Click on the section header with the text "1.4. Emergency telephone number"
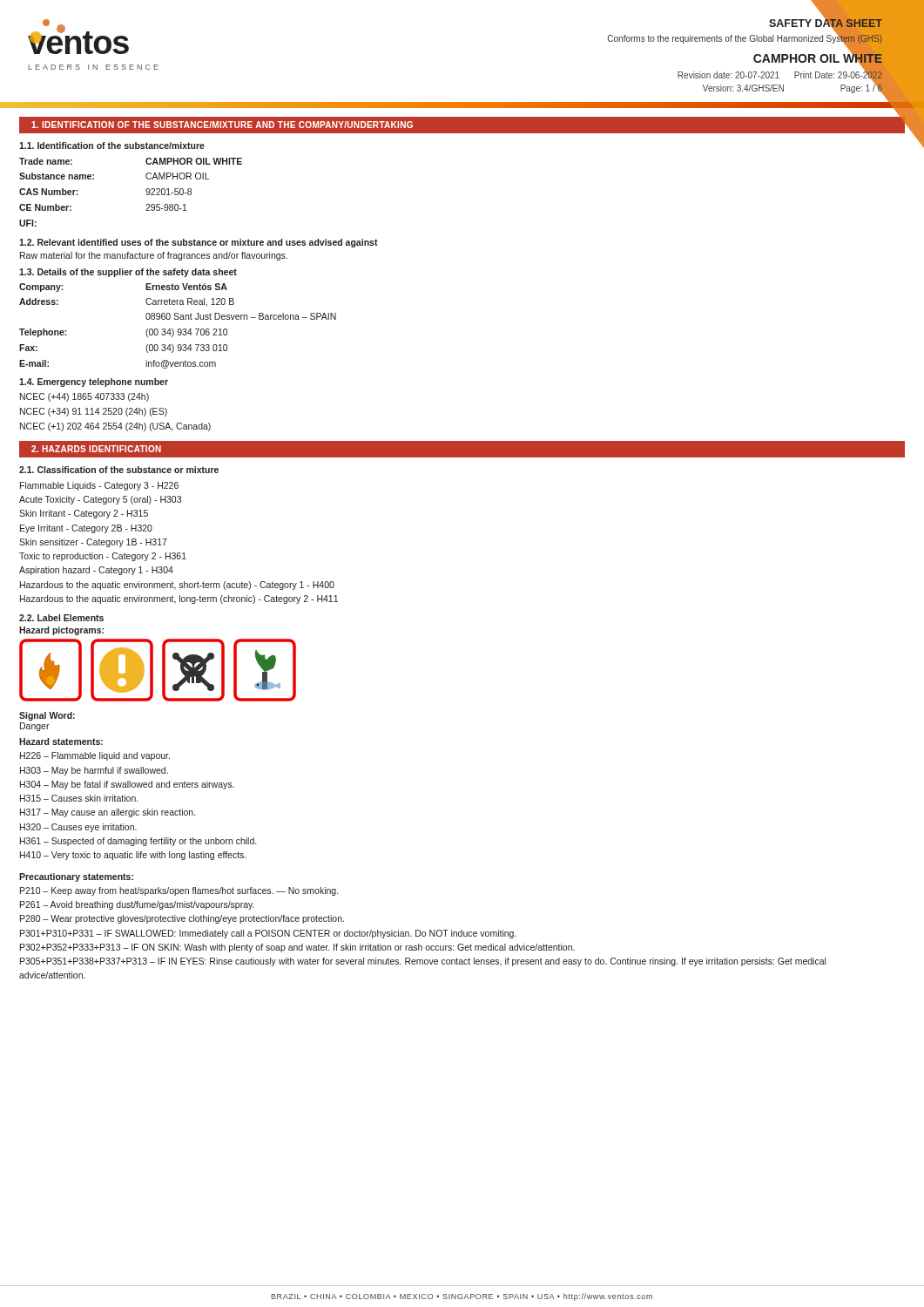The width and height of the screenshot is (924, 1307). click(x=94, y=382)
